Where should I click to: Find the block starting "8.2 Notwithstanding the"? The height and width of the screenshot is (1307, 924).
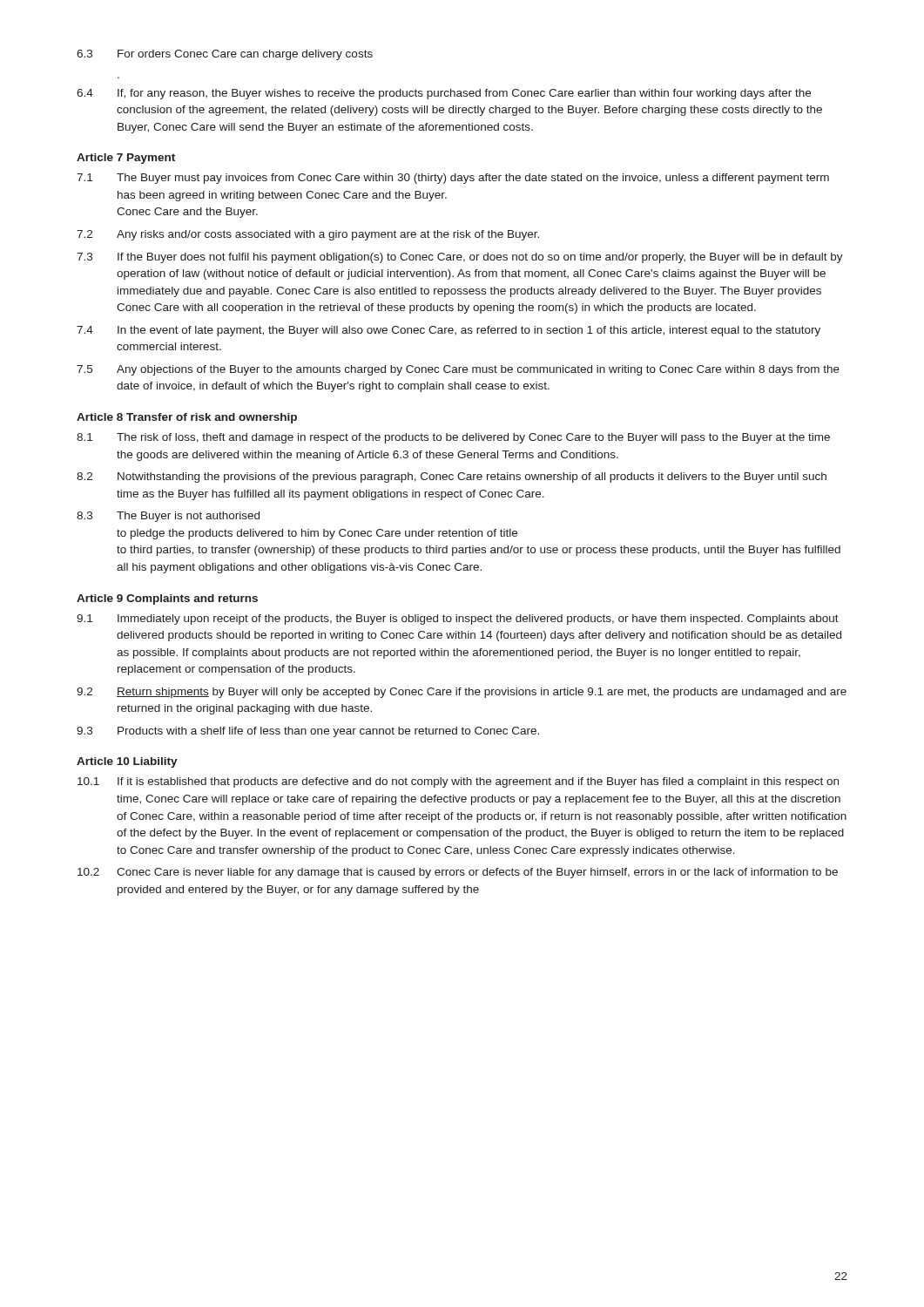[462, 485]
